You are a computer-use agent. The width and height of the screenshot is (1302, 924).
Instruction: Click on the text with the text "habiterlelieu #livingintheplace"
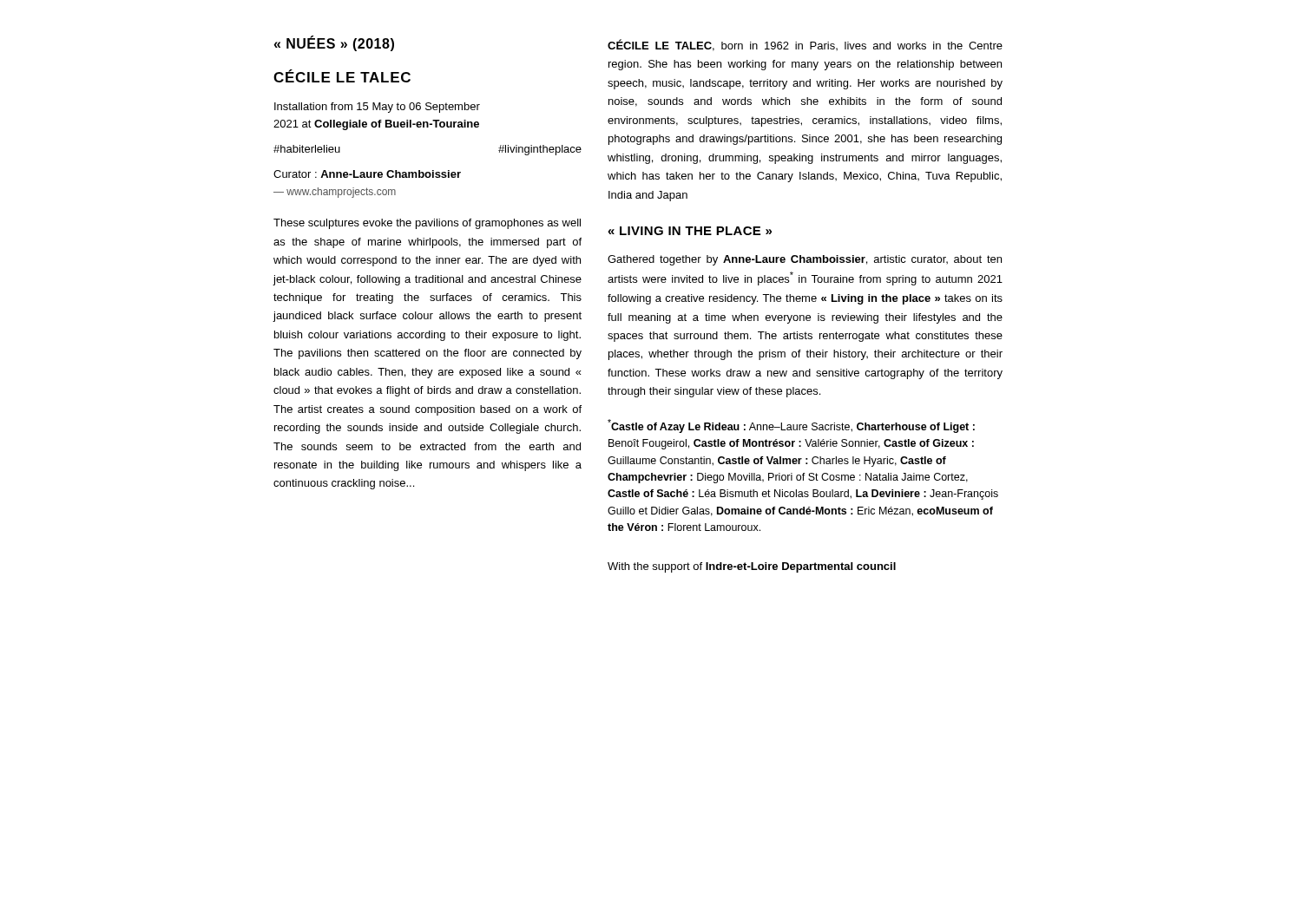tap(305, 150)
